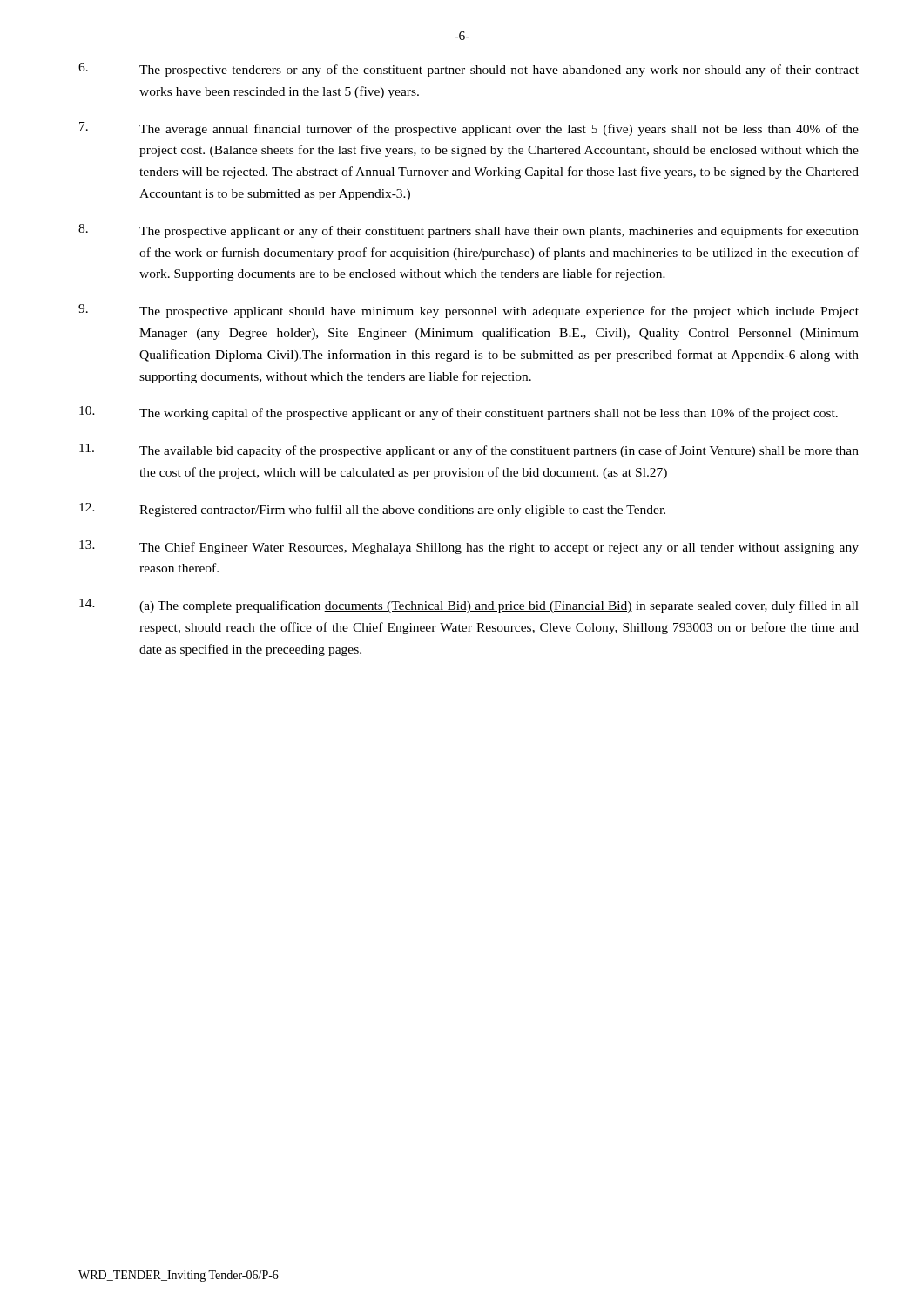Find the block on this page that starts "13. The Chief Engineer Water Resources, Meghalaya Shillong"
Screen dimensions: 1307x924
(x=469, y=558)
